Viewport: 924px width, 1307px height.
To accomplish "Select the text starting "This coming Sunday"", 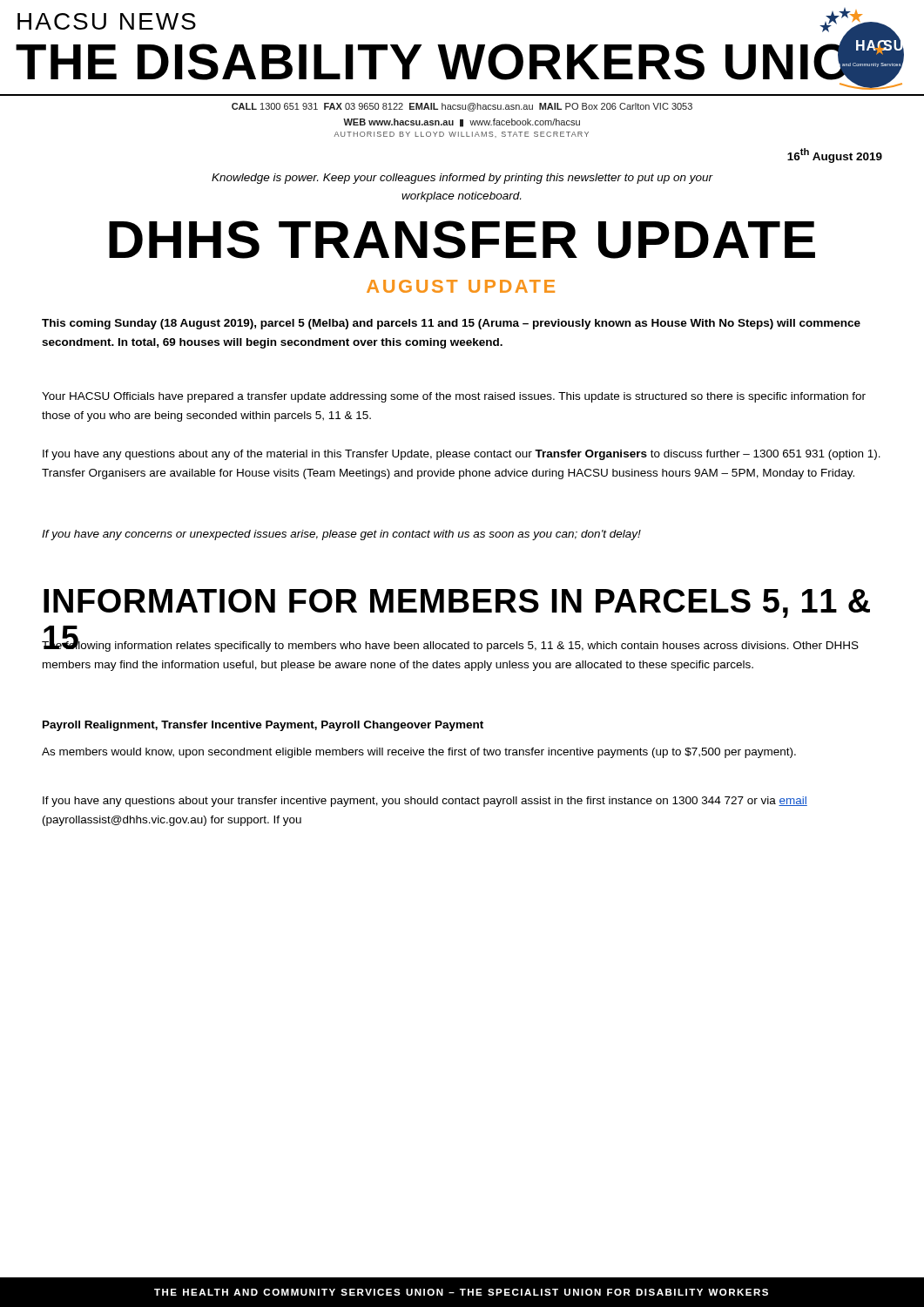I will click(x=451, y=332).
